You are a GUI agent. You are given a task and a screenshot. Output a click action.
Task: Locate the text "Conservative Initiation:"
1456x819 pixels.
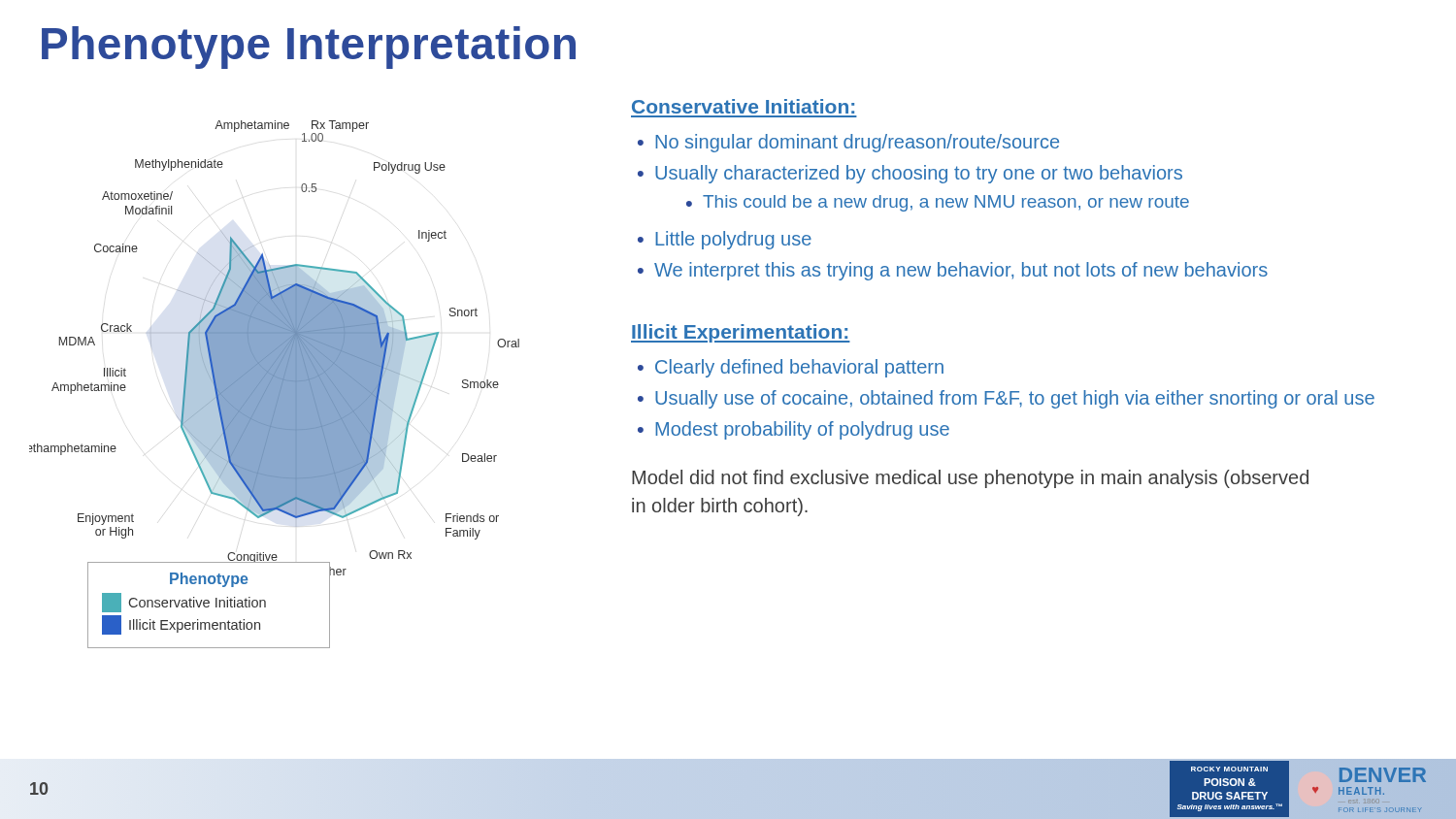pos(744,107)
